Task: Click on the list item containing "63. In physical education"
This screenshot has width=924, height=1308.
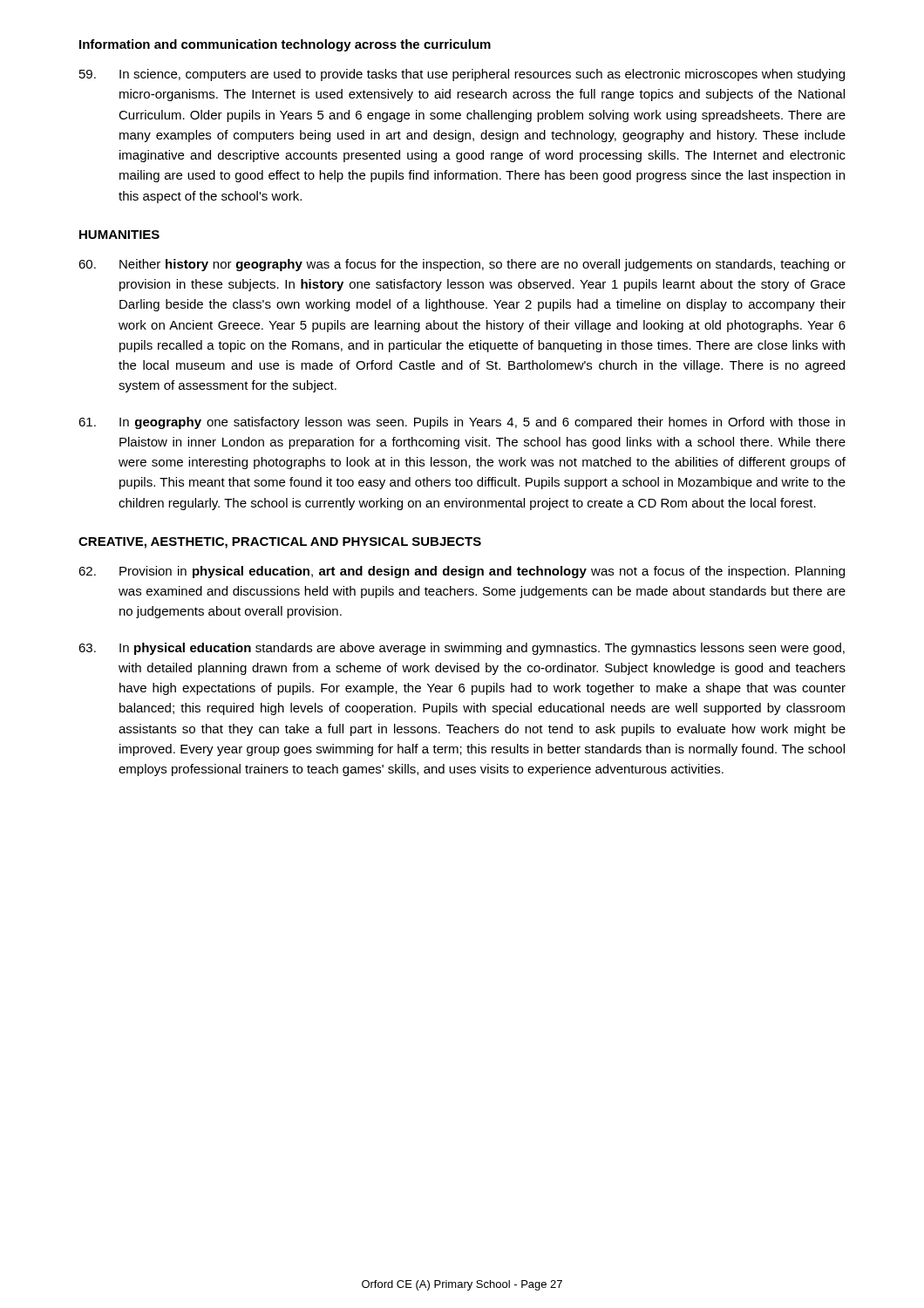Action: [462, 708]
